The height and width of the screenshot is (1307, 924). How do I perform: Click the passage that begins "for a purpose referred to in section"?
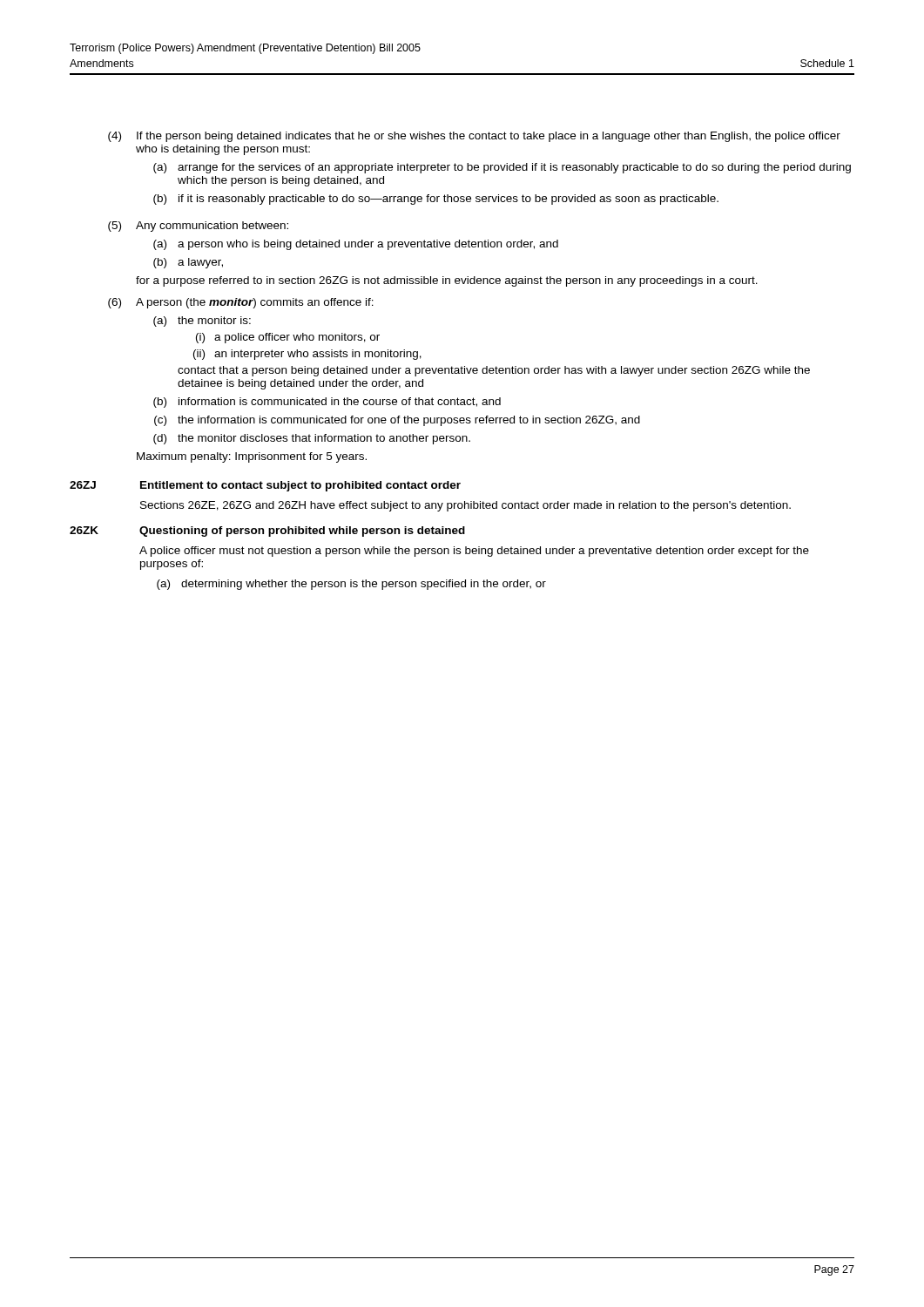click(x=447, y=280)
